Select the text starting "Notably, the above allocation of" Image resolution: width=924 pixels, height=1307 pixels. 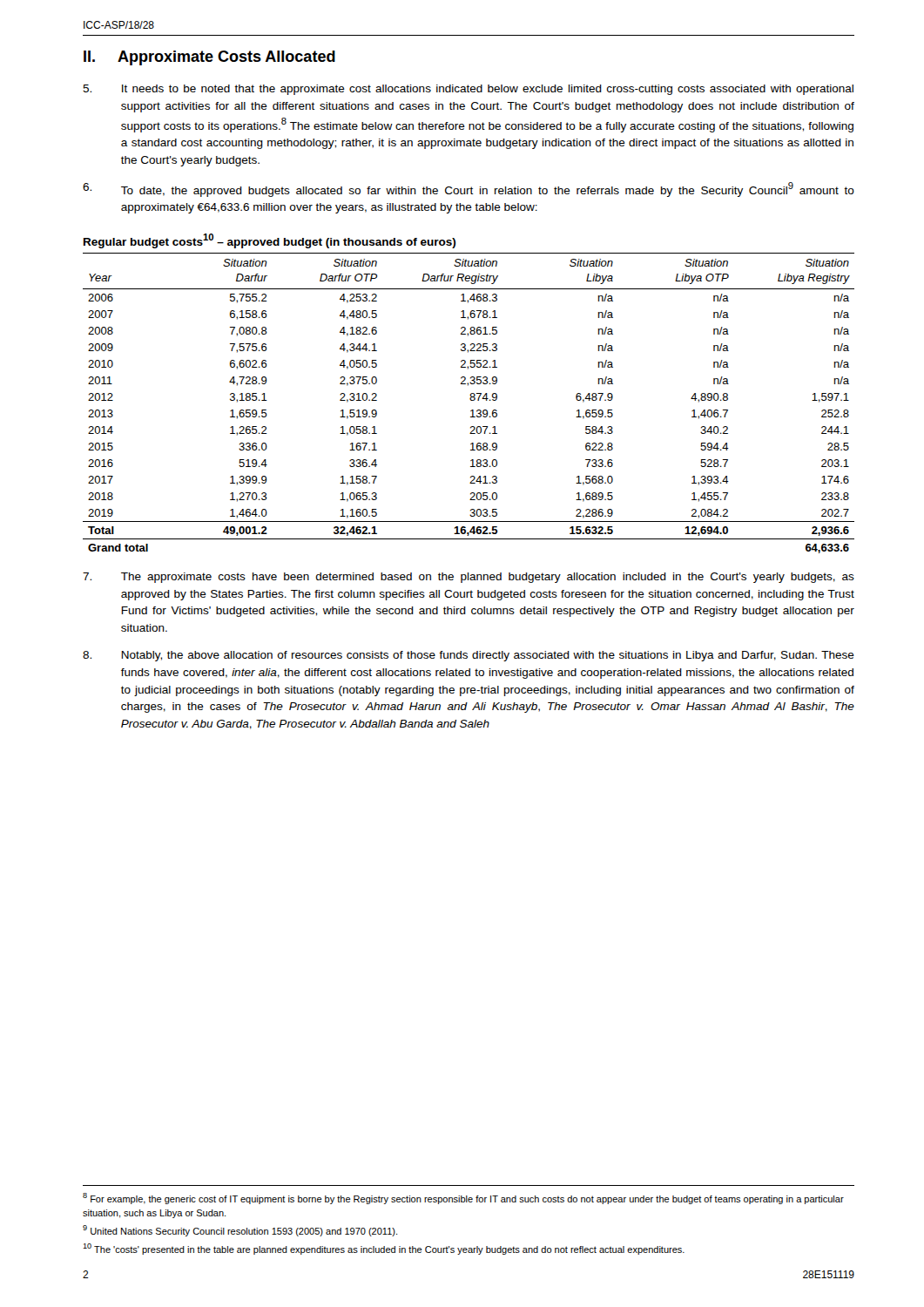[x=468, y=690]
